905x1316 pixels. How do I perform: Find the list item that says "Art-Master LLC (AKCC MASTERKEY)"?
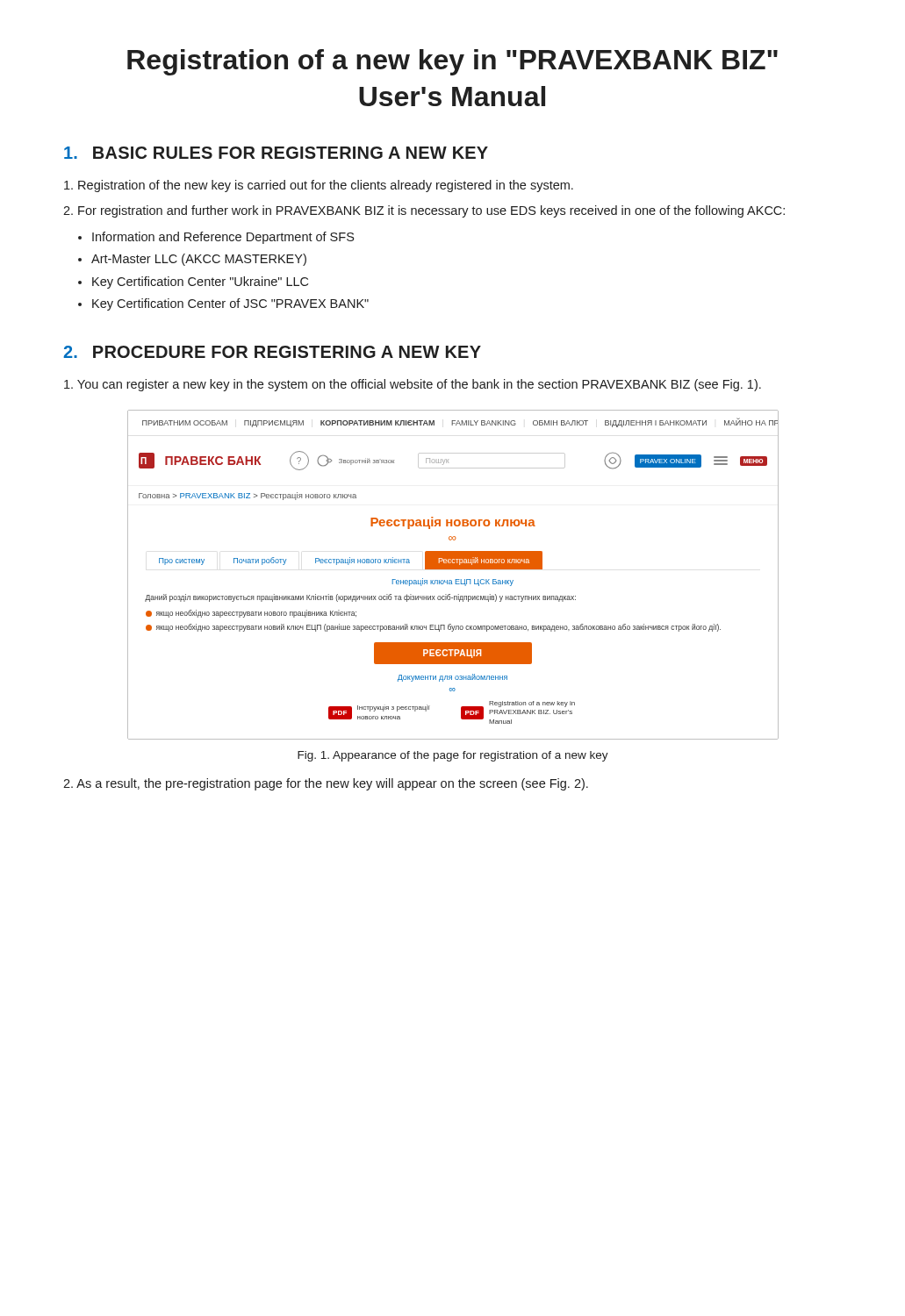point(199,259)
